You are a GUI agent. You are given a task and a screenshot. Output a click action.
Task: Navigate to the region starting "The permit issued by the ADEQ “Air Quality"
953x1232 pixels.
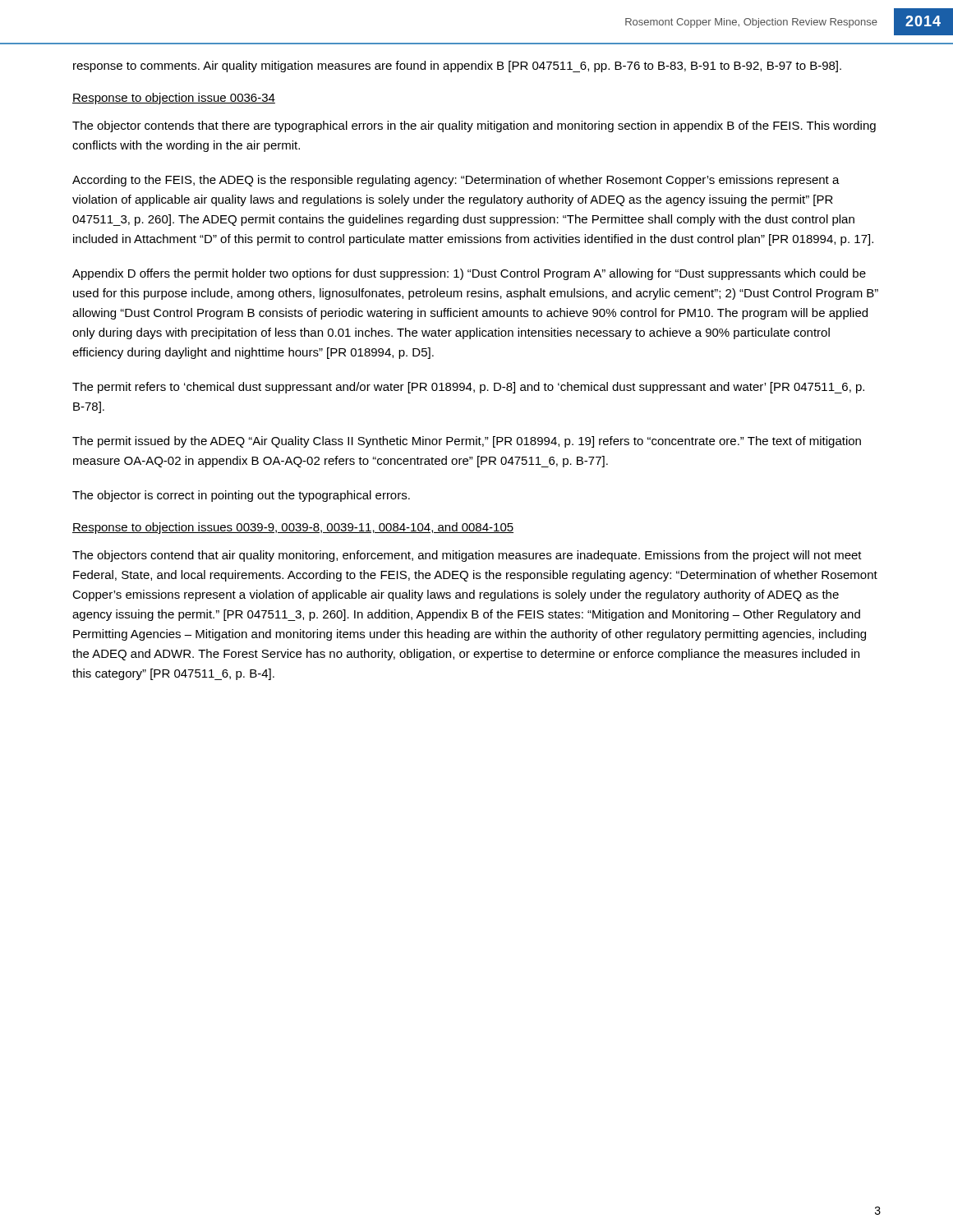(x=467, y=450)
